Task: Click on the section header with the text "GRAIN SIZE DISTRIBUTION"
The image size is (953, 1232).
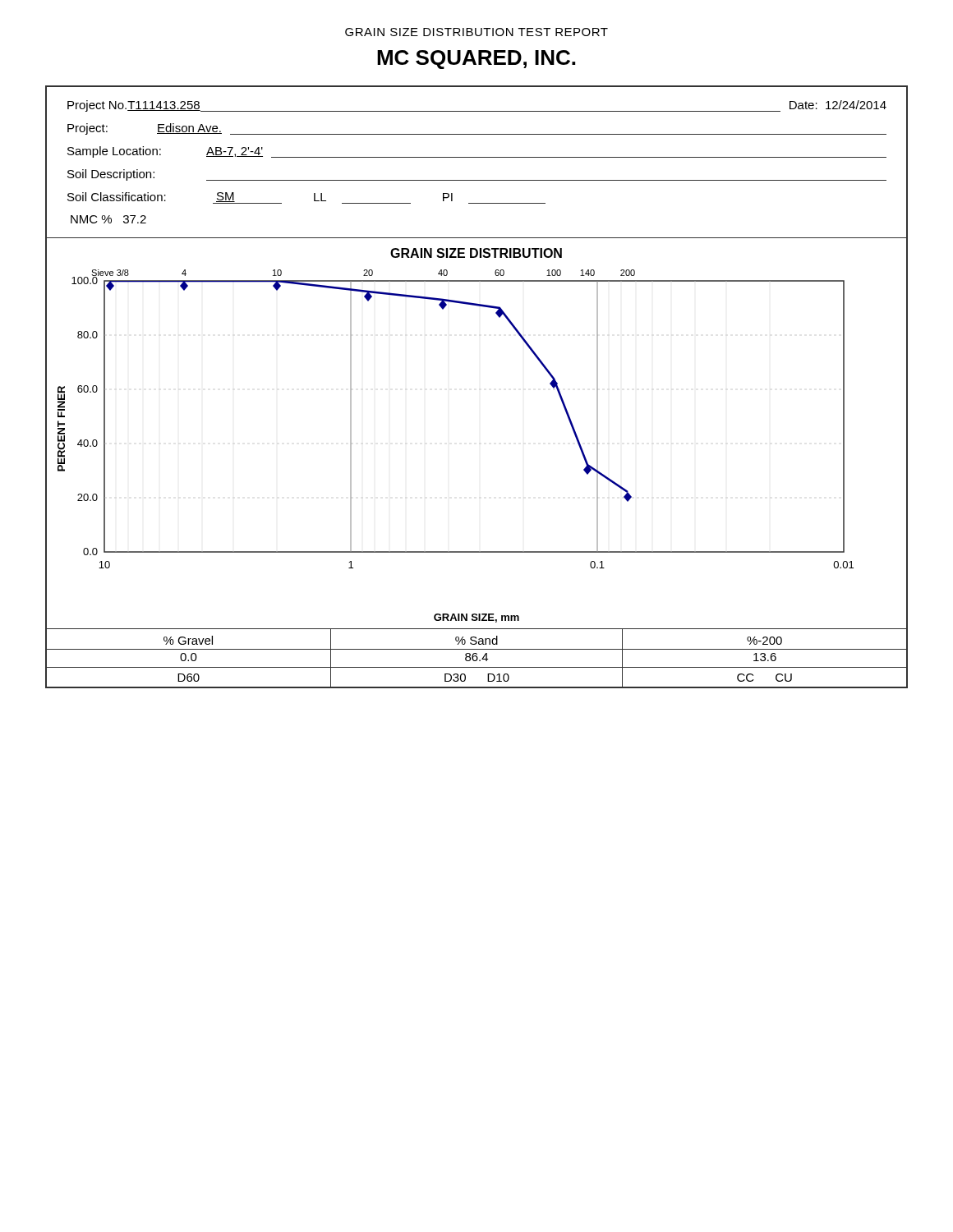Action: pos(476,253)
